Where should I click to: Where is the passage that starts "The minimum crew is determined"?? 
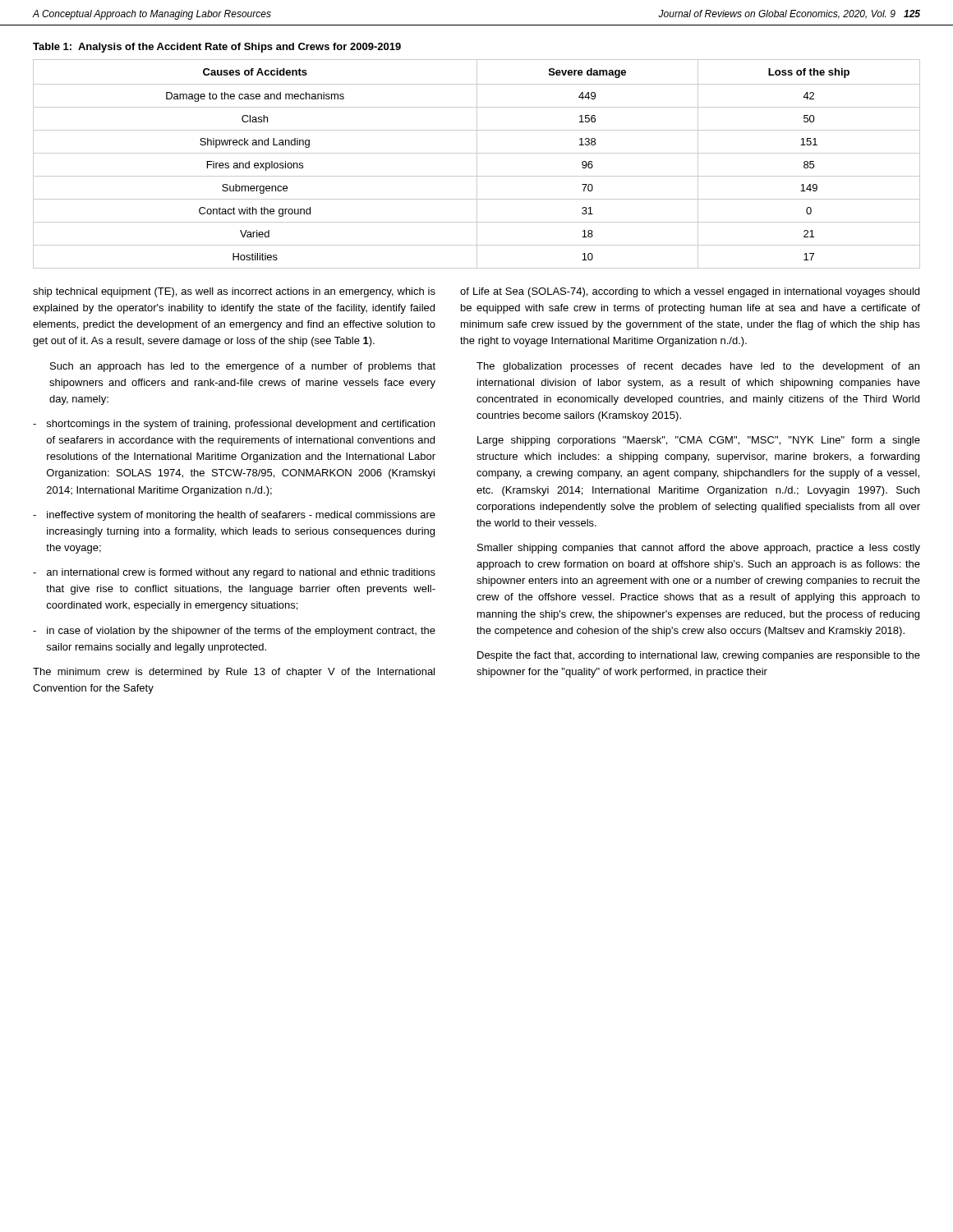coord(234,680)
